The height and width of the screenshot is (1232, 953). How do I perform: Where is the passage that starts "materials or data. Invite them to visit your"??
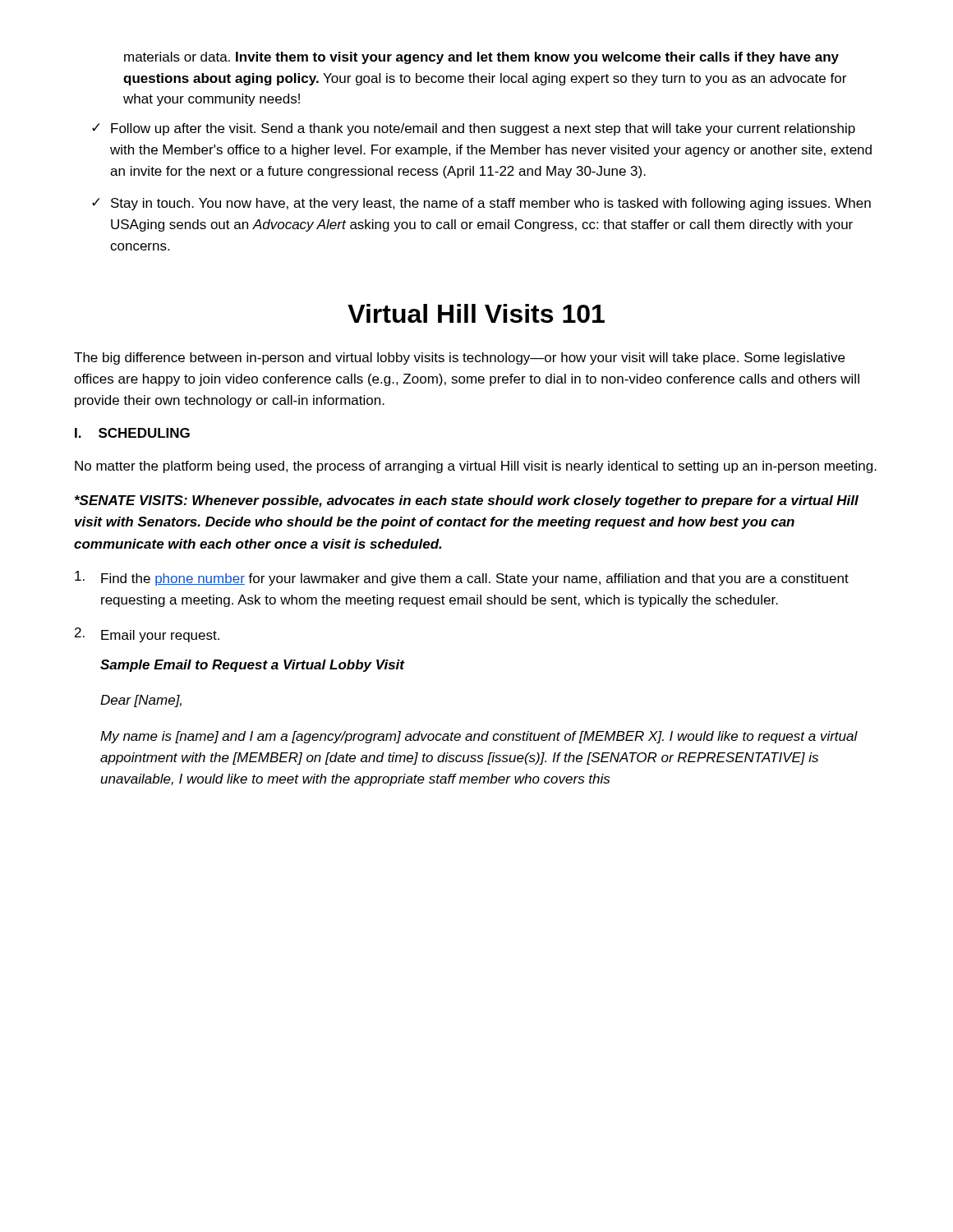501,78
